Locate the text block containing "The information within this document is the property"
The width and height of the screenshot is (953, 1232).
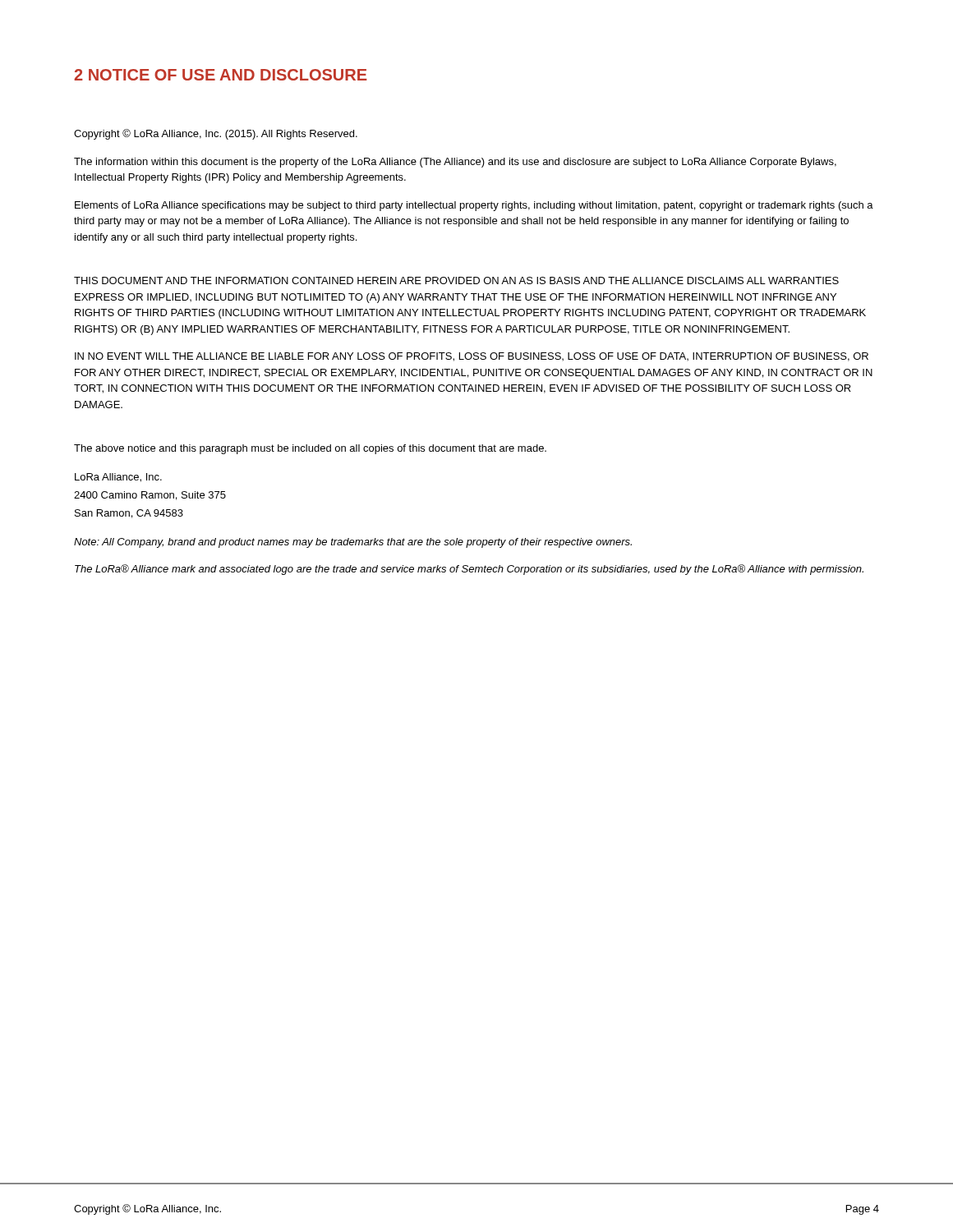(455, 169)
